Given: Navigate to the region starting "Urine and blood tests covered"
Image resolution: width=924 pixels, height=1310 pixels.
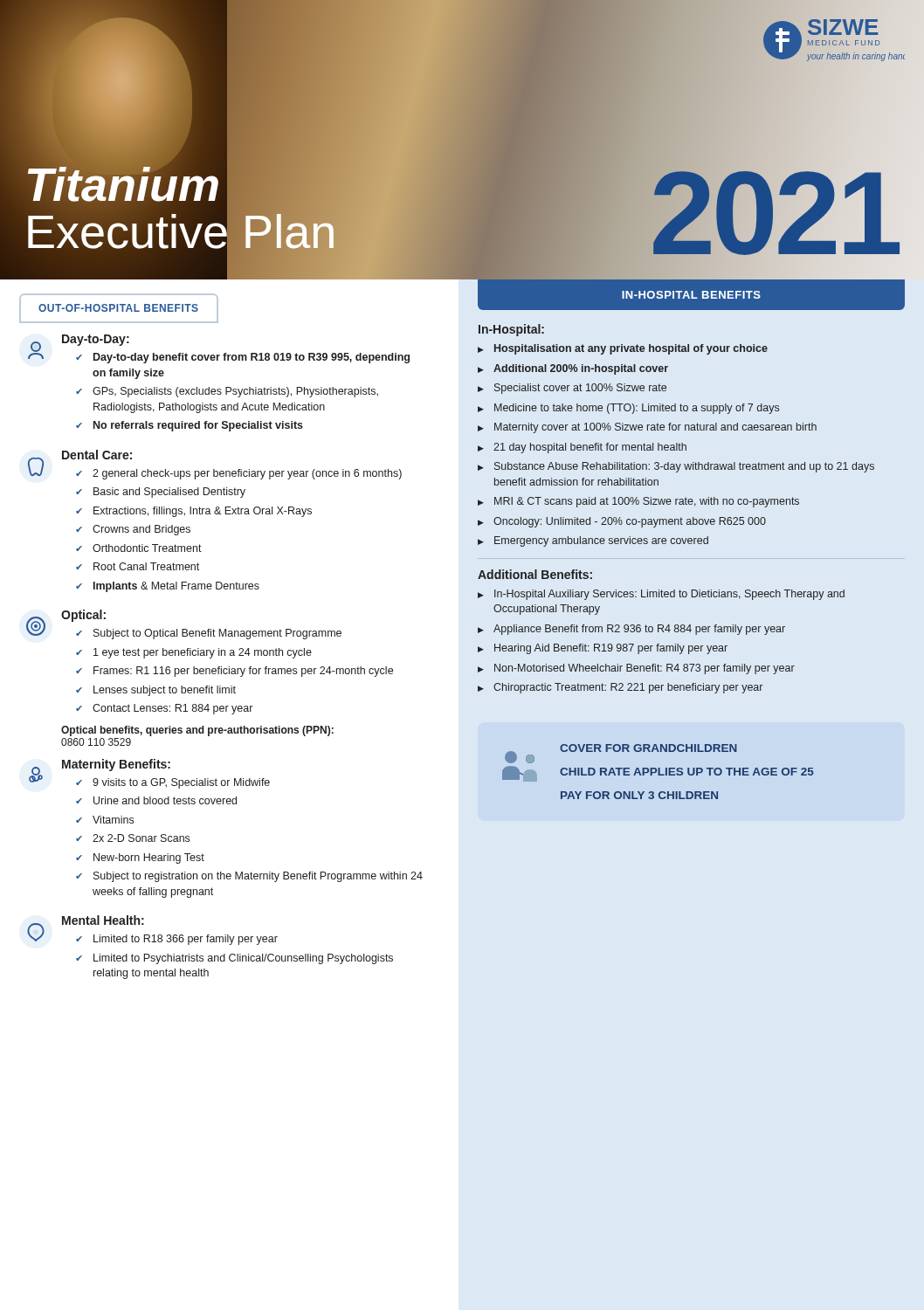Looking at the screenshot, I should click(x=165, y=801).
